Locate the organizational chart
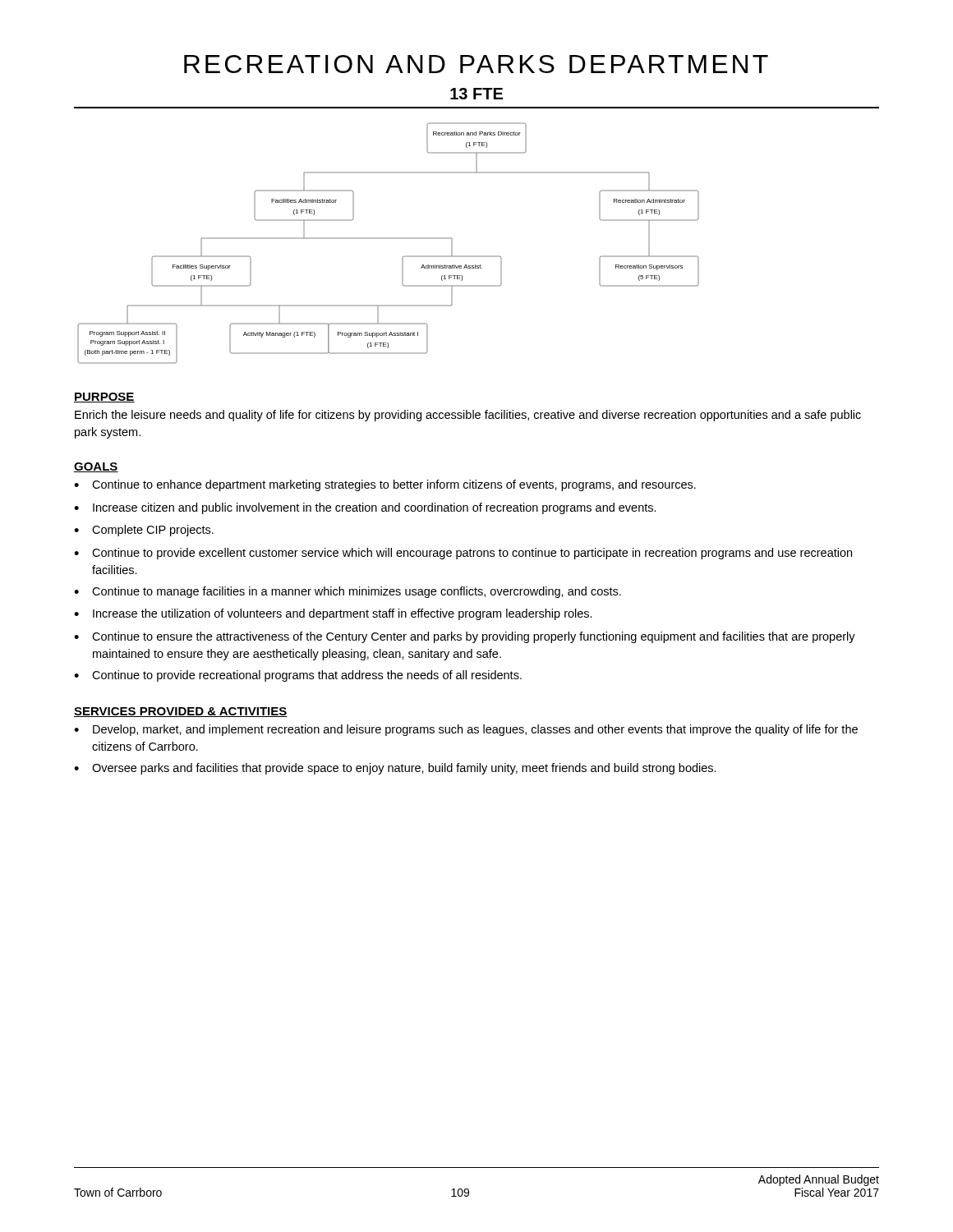953x1232 pixels. tap(476, 244)
